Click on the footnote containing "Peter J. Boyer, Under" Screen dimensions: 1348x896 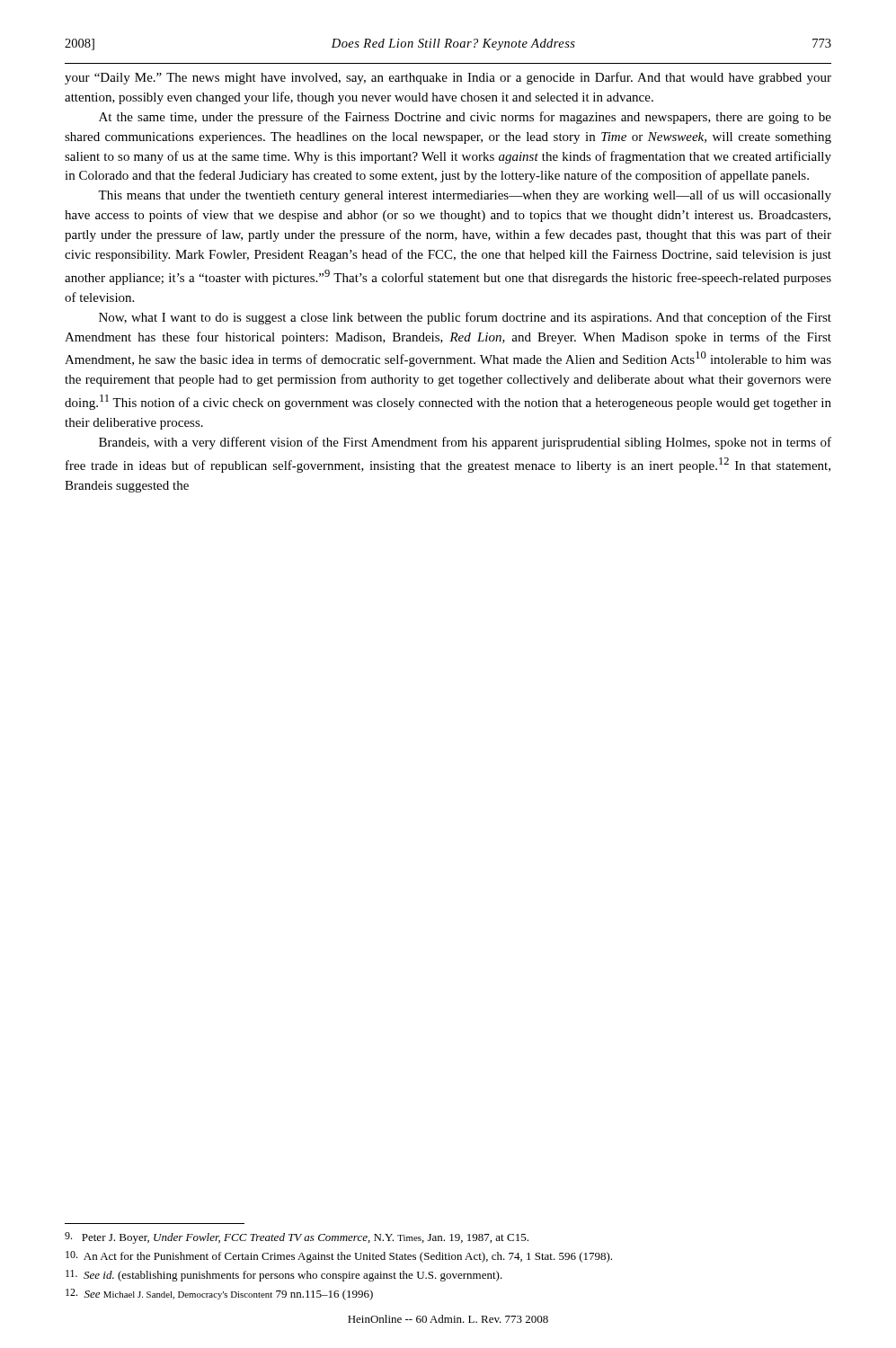click(297, 1237)
